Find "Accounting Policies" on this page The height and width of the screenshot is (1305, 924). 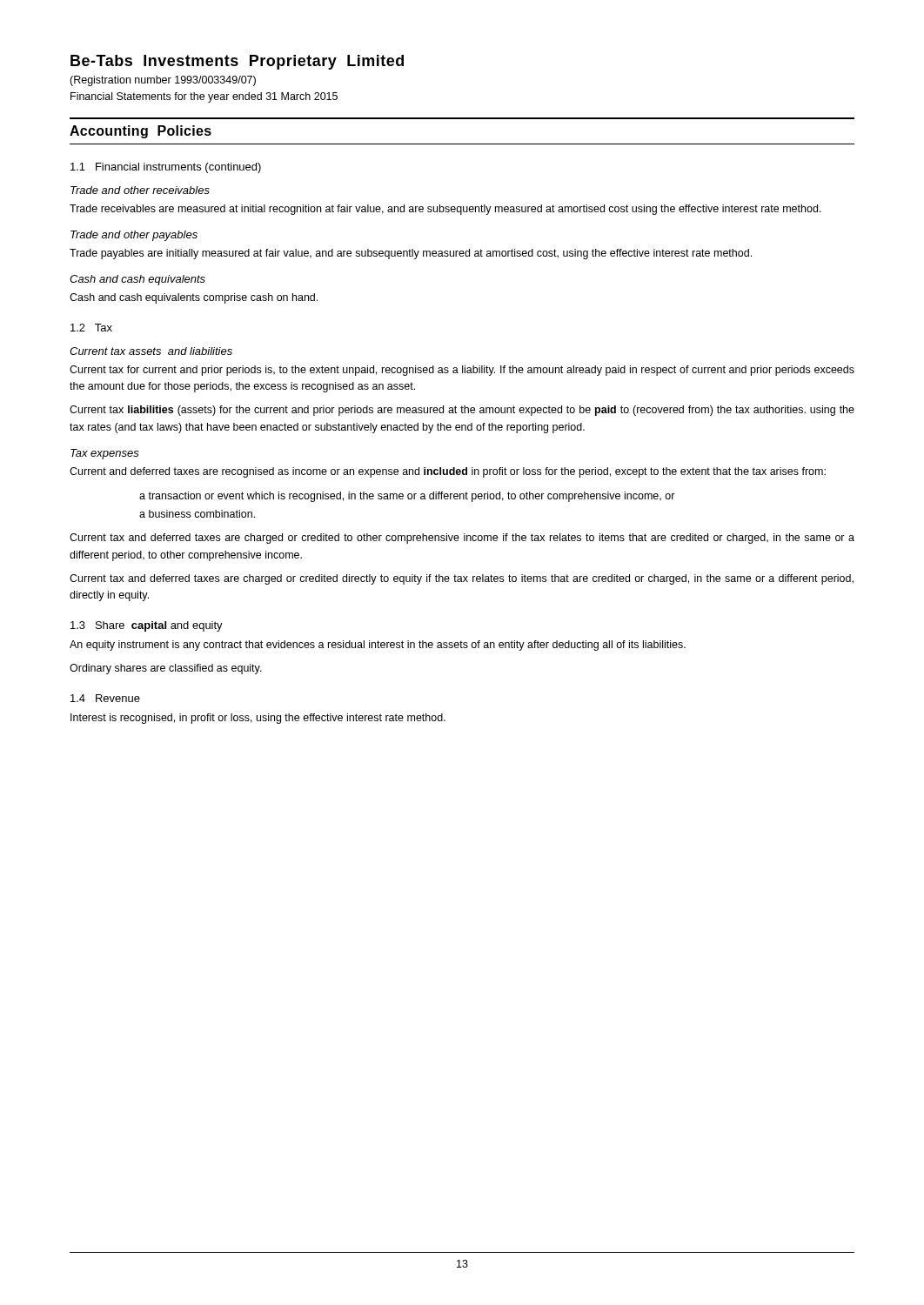[x=462, y=130]
